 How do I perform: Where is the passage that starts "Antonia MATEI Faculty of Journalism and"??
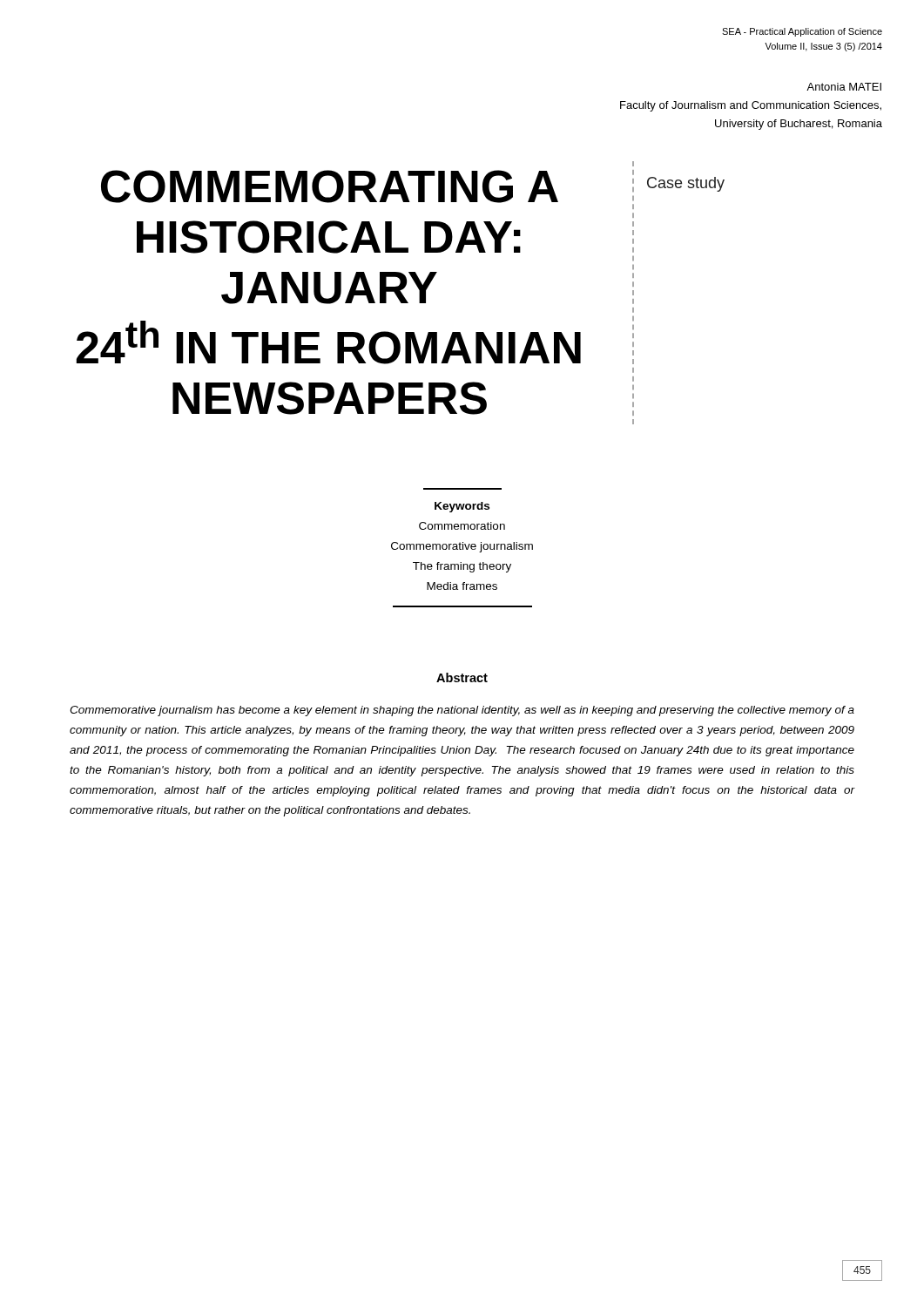point(751,105)
